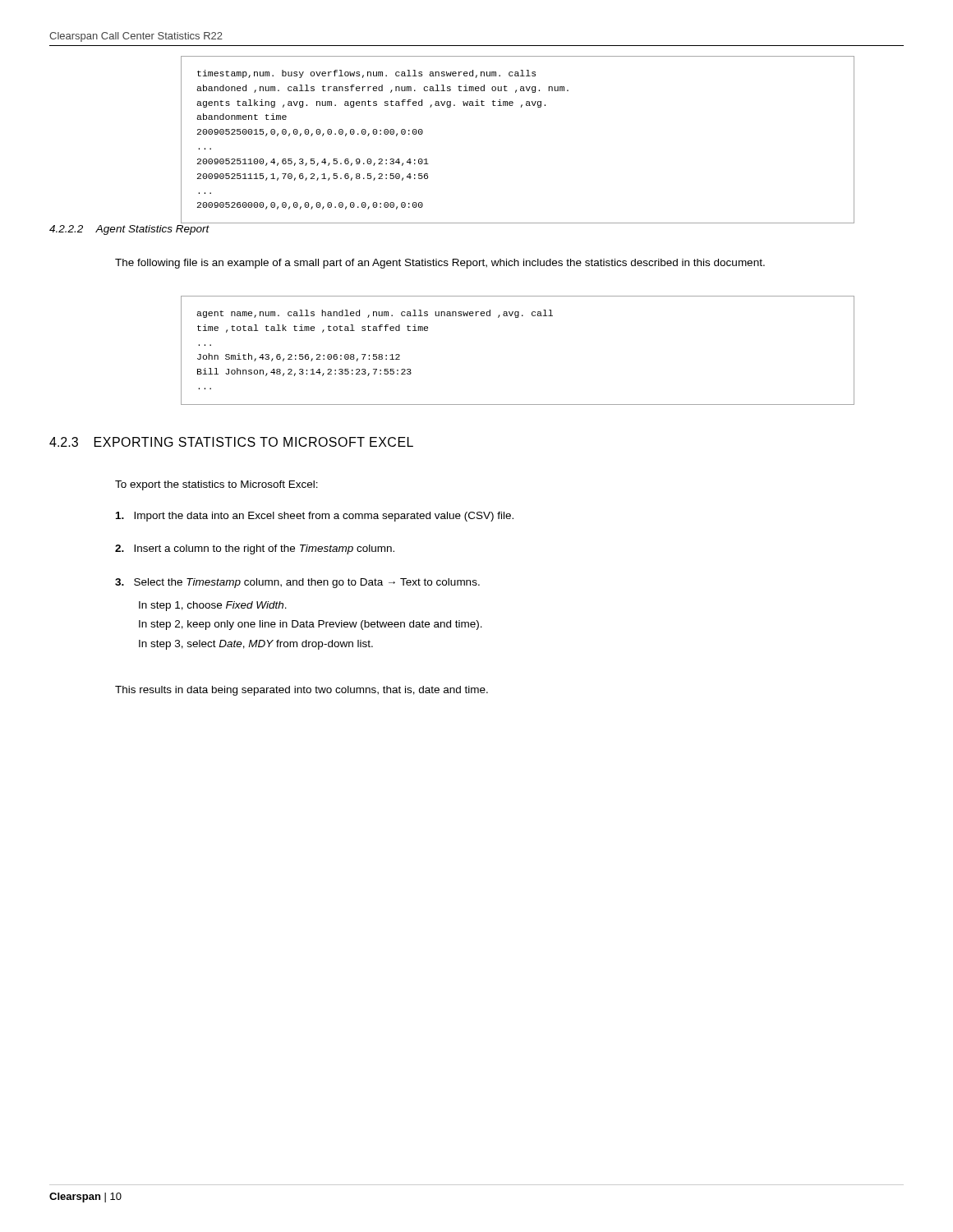
Task: Locate the list item with the text "Import the data into"
Action: click(315, 515)
